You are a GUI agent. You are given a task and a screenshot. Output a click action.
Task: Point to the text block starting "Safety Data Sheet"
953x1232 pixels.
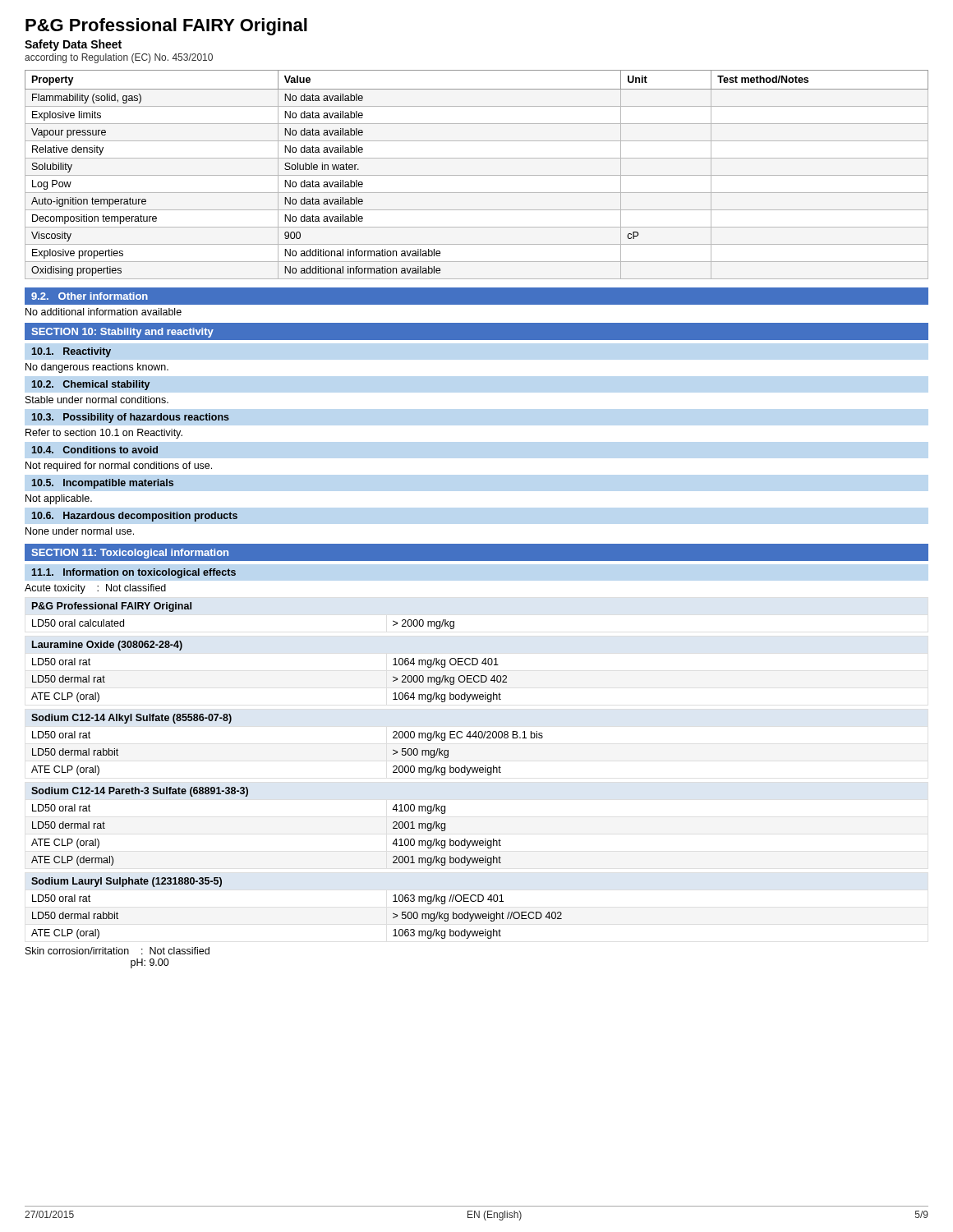click(x=73, y=44)
